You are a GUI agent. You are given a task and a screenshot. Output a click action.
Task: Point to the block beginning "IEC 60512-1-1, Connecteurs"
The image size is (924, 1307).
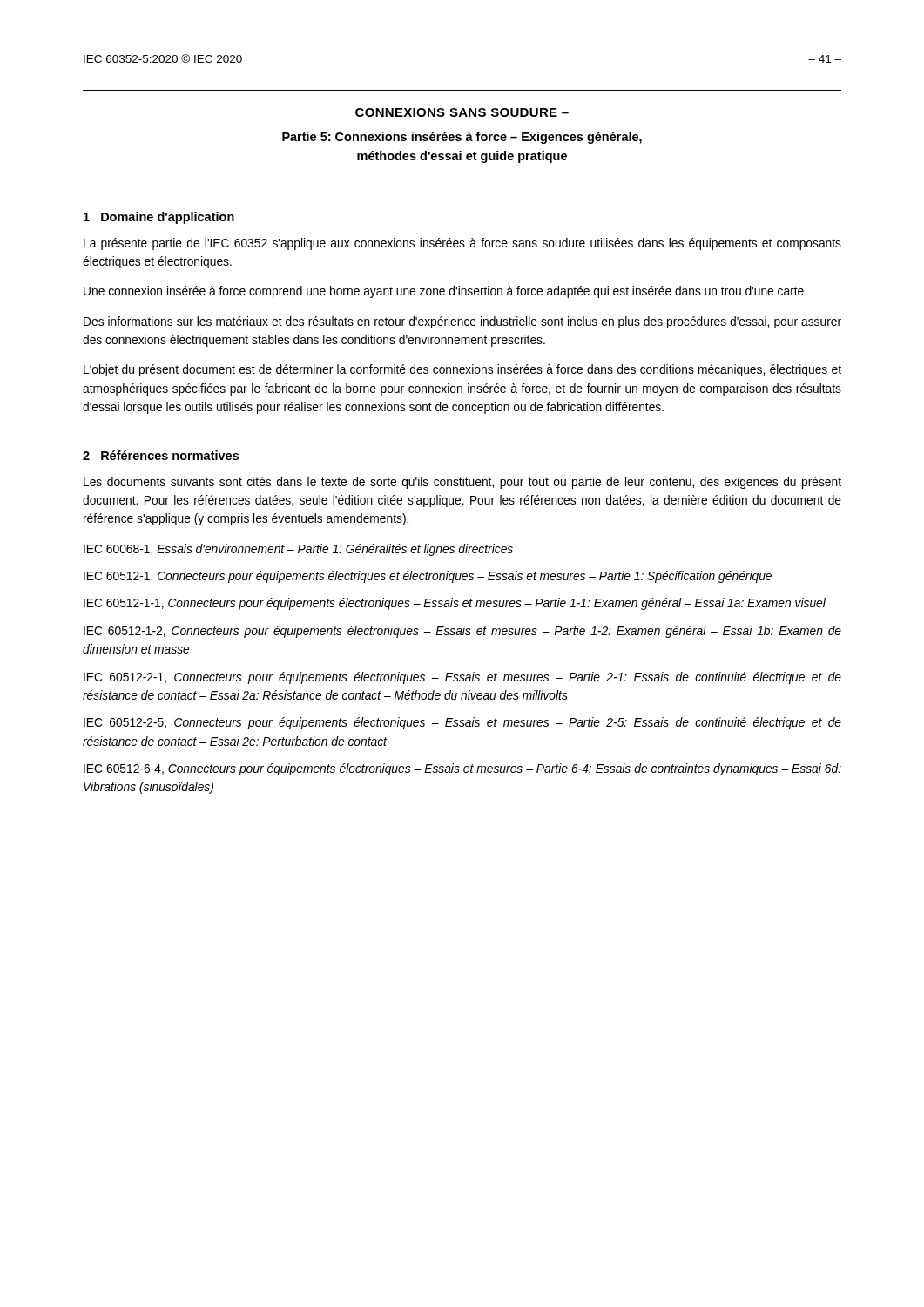click(462, 604)
